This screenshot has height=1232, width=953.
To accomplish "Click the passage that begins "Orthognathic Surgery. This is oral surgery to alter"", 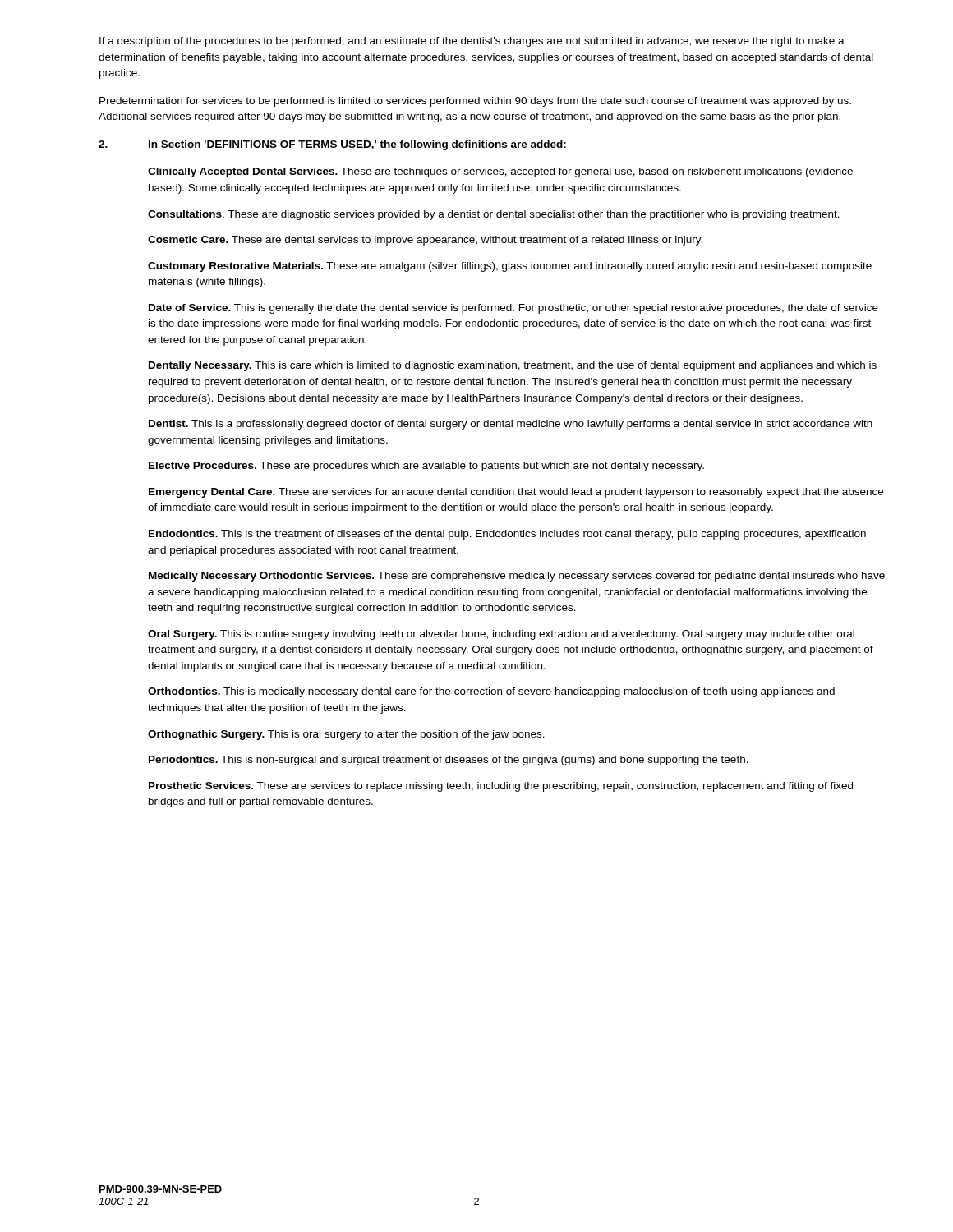I will point(346,734).
